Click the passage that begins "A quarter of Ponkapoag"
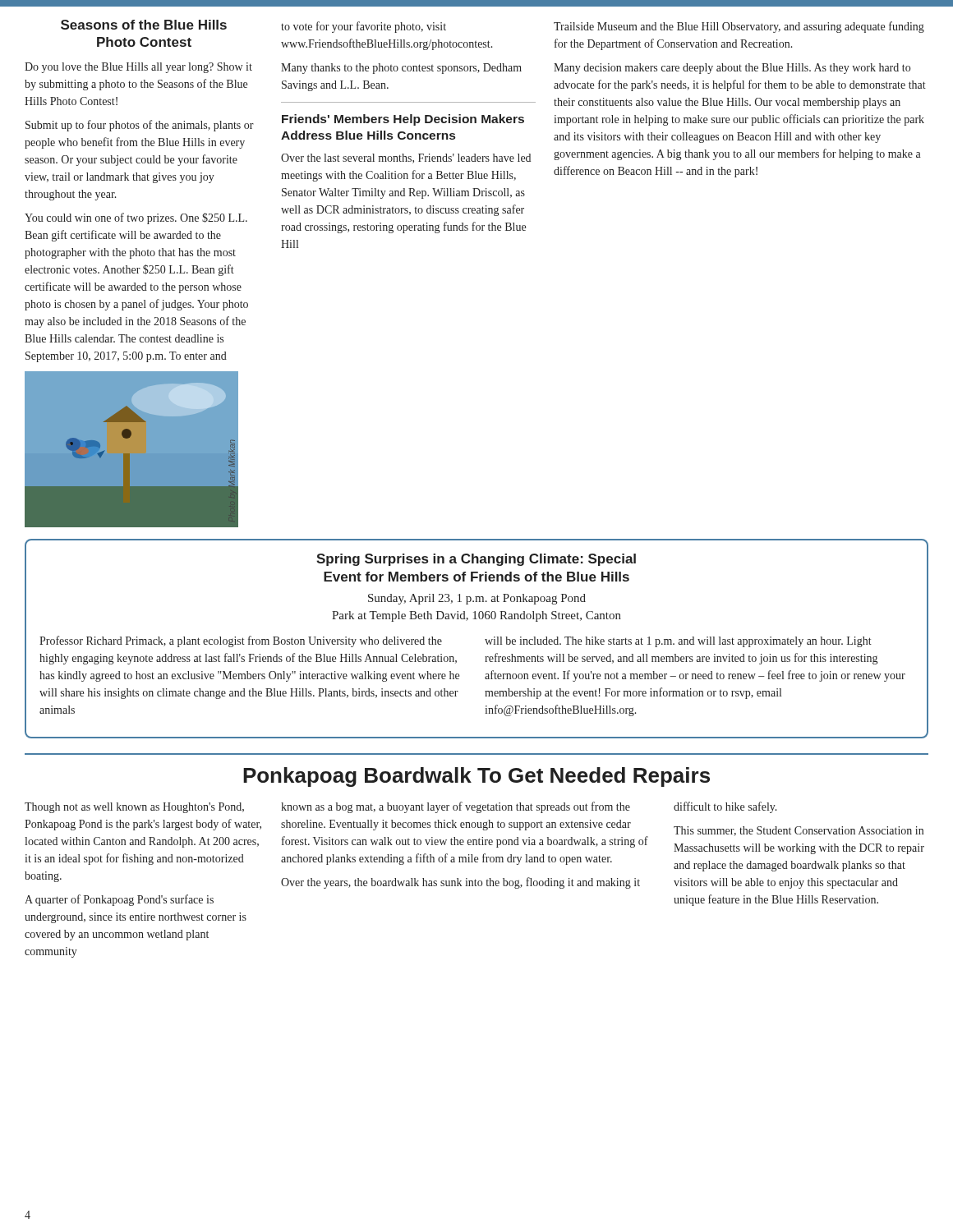Screen dimensions: 1232x953 pos(144,925)
